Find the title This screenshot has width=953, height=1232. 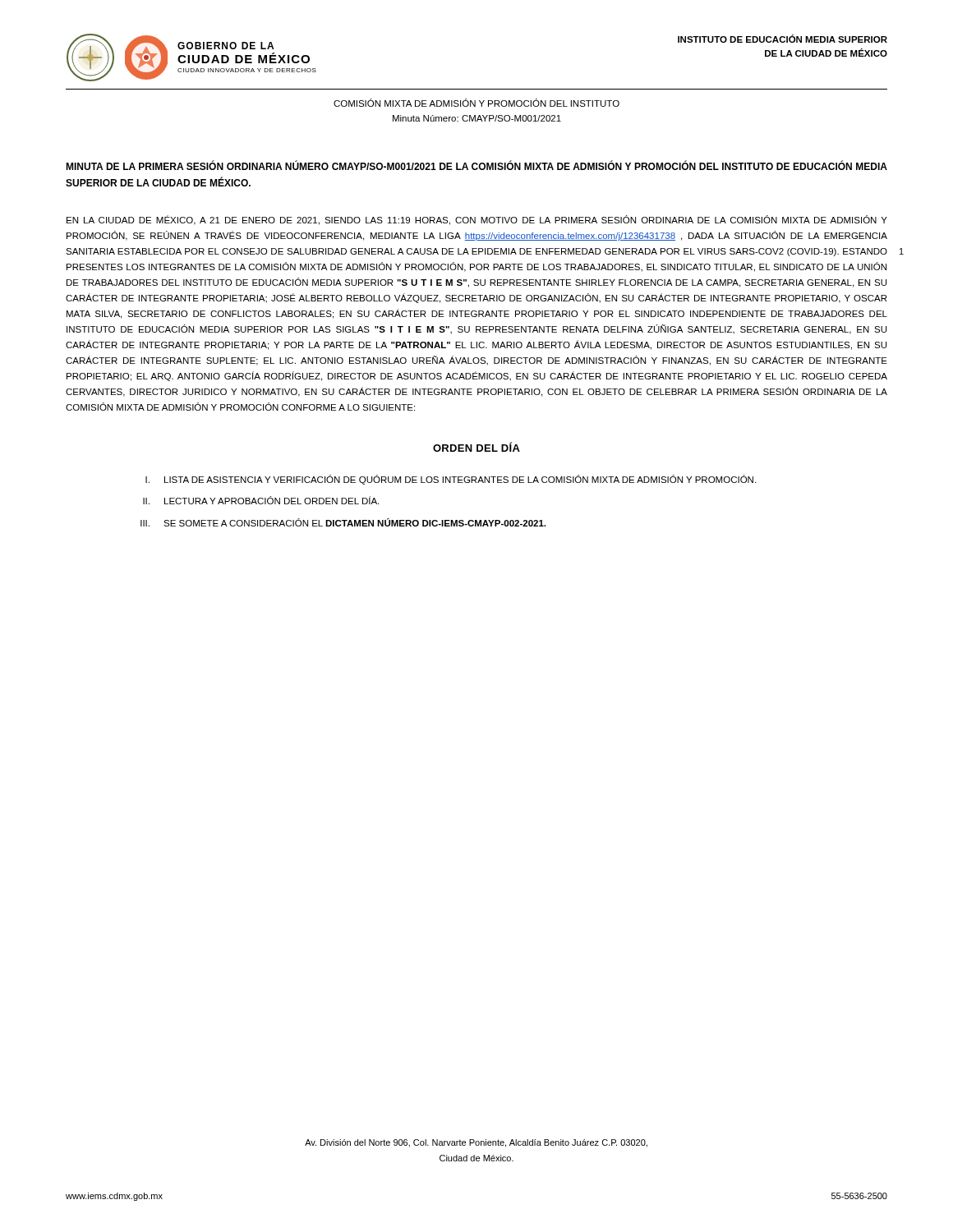click(x=476, y=175)
